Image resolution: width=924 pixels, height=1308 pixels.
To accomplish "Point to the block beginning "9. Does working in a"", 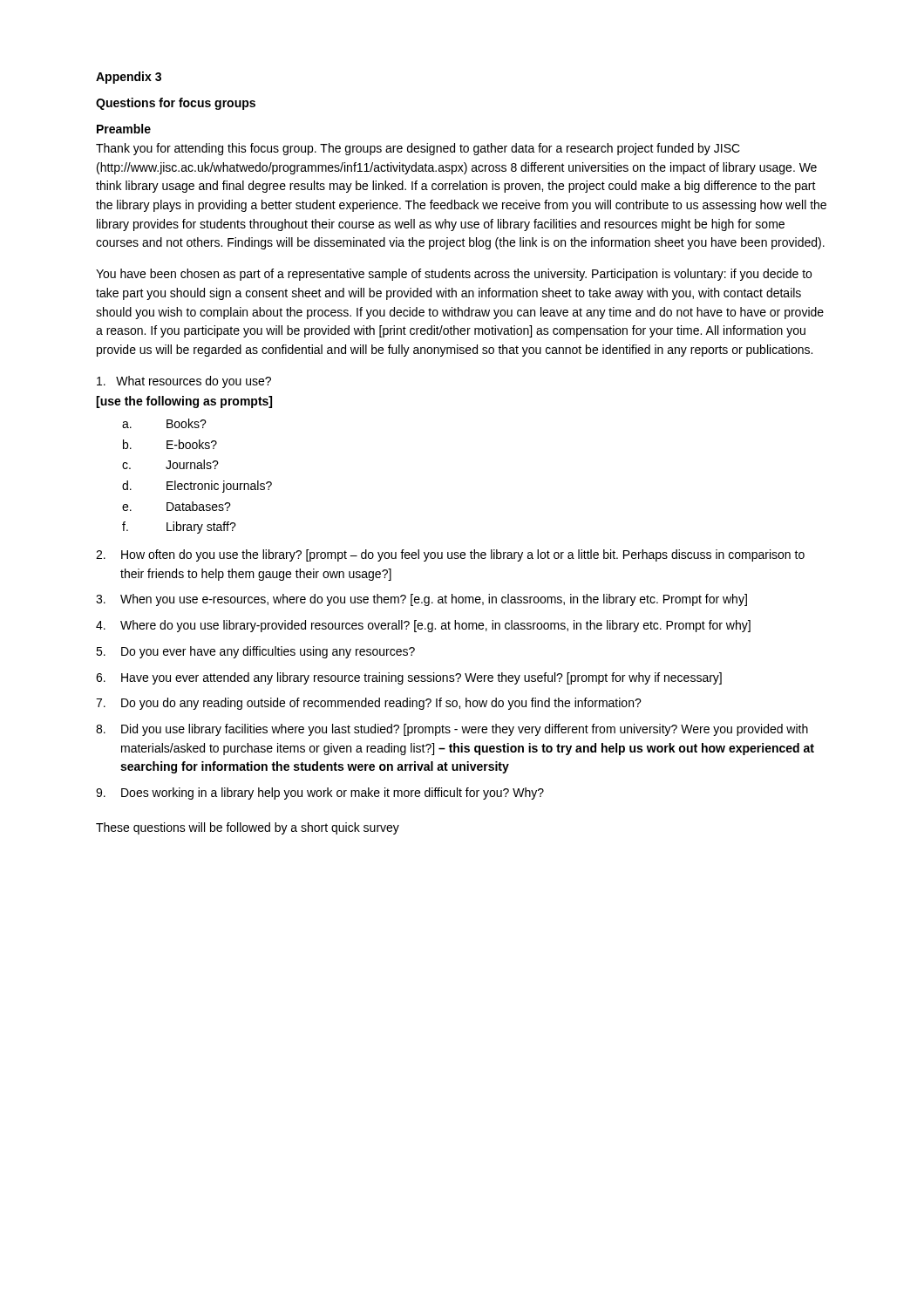I will (x=462, y=793).
